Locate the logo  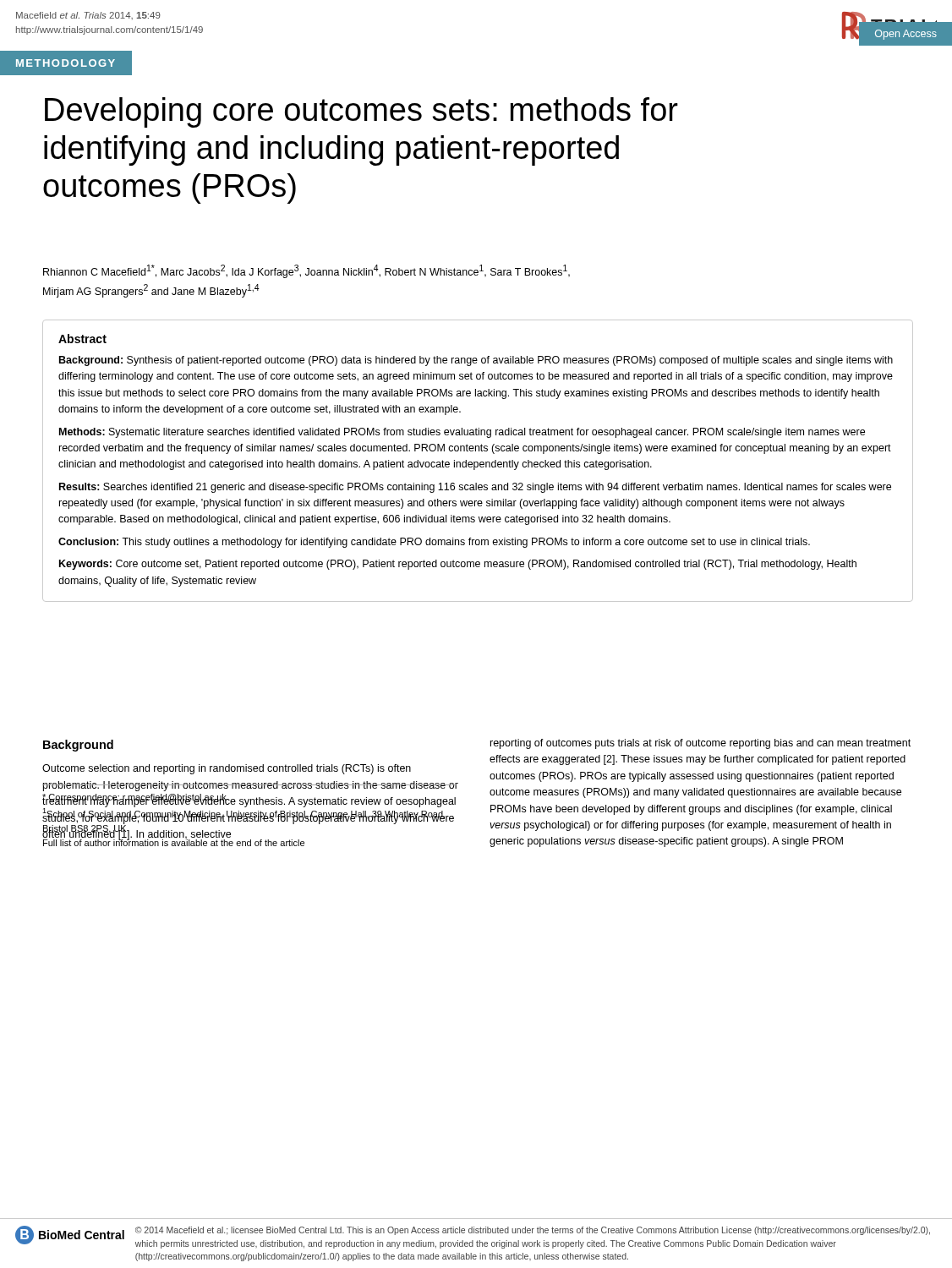coord(886,27)
